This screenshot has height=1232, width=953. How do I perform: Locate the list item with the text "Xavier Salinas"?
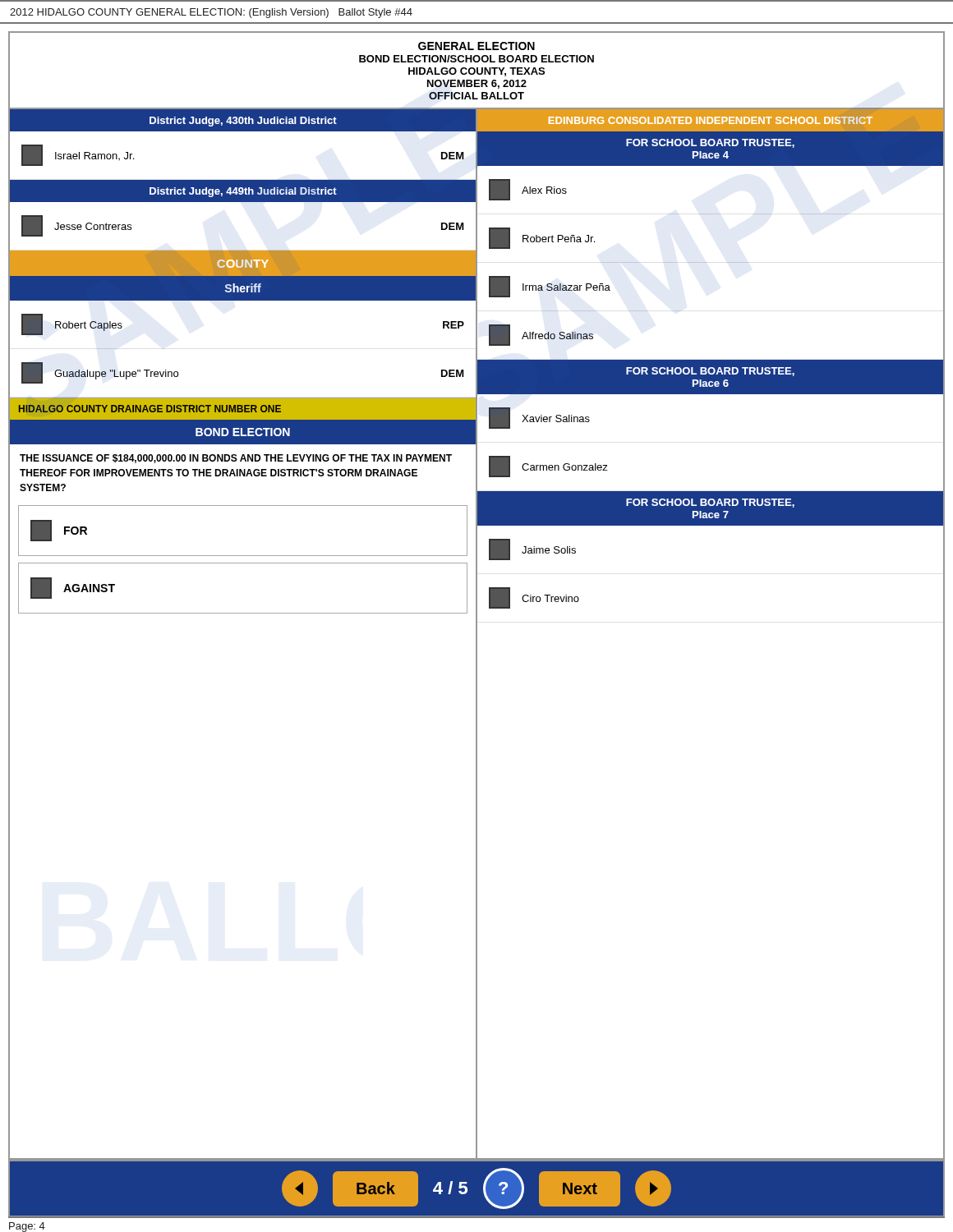tap(539, 418)
